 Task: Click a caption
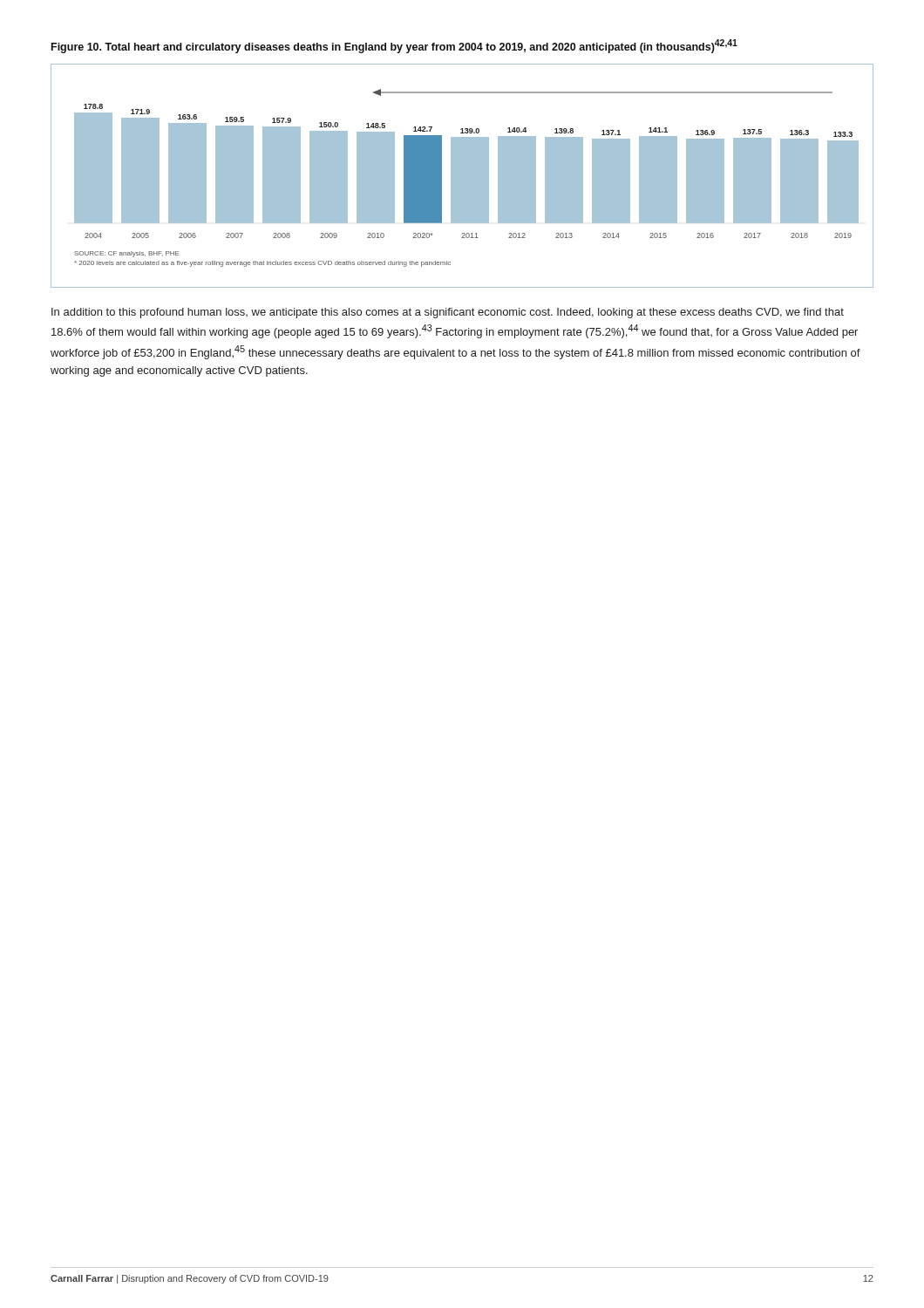(x=394, y=46)
